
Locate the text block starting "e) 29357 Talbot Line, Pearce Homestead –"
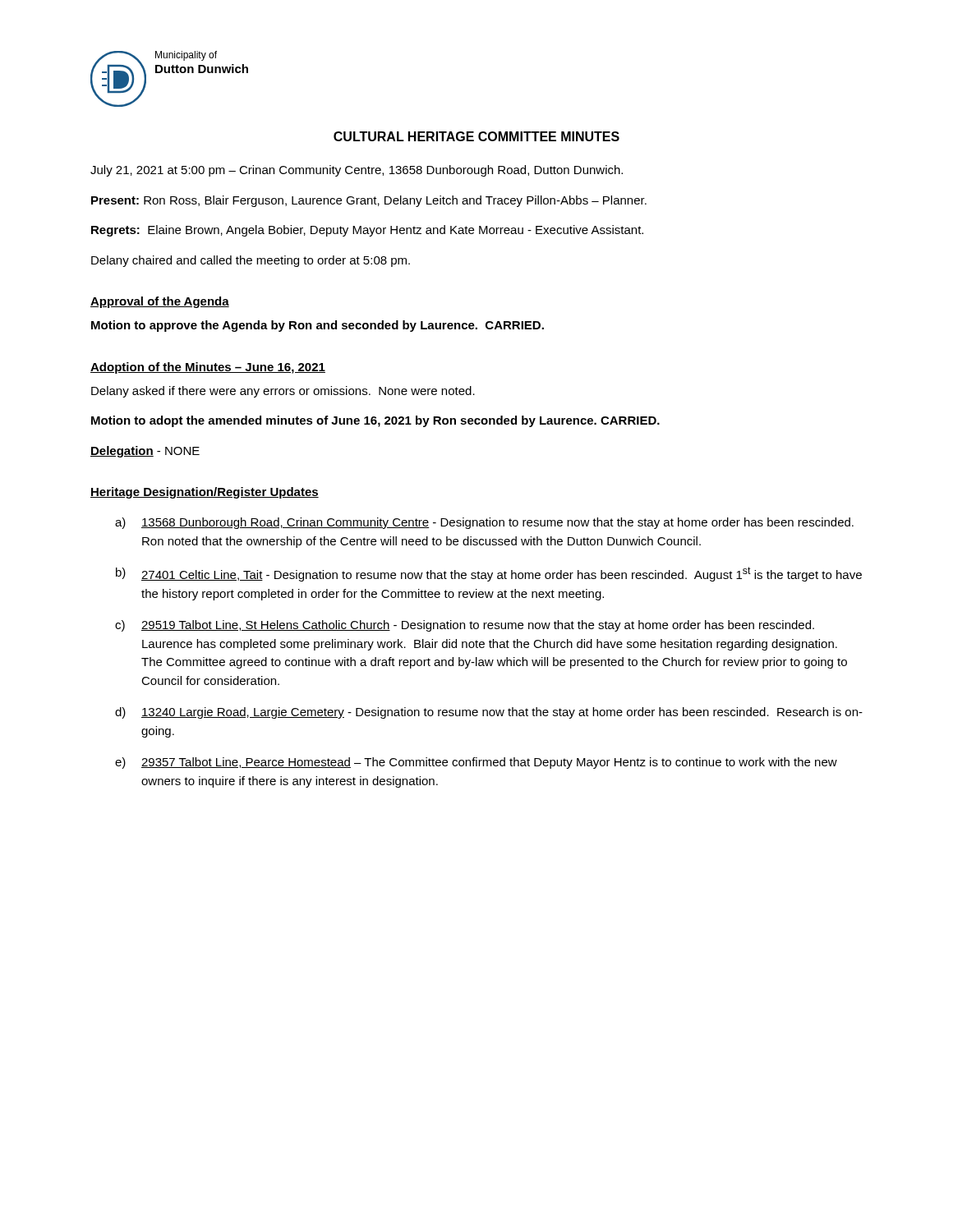pyautogui.click(x=489, y=772)
